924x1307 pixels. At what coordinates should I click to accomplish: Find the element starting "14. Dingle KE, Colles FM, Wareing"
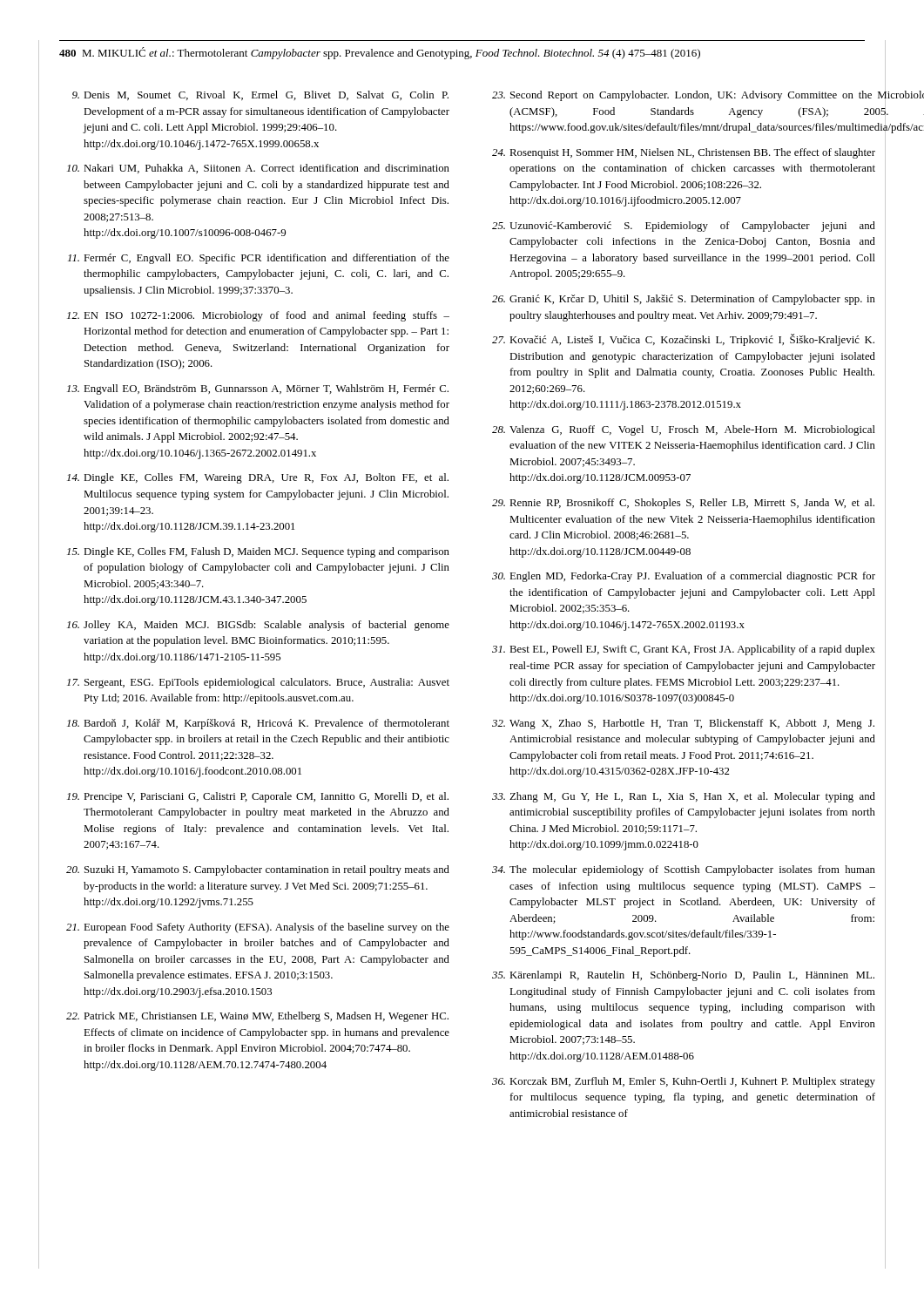[x=254, y=502]
